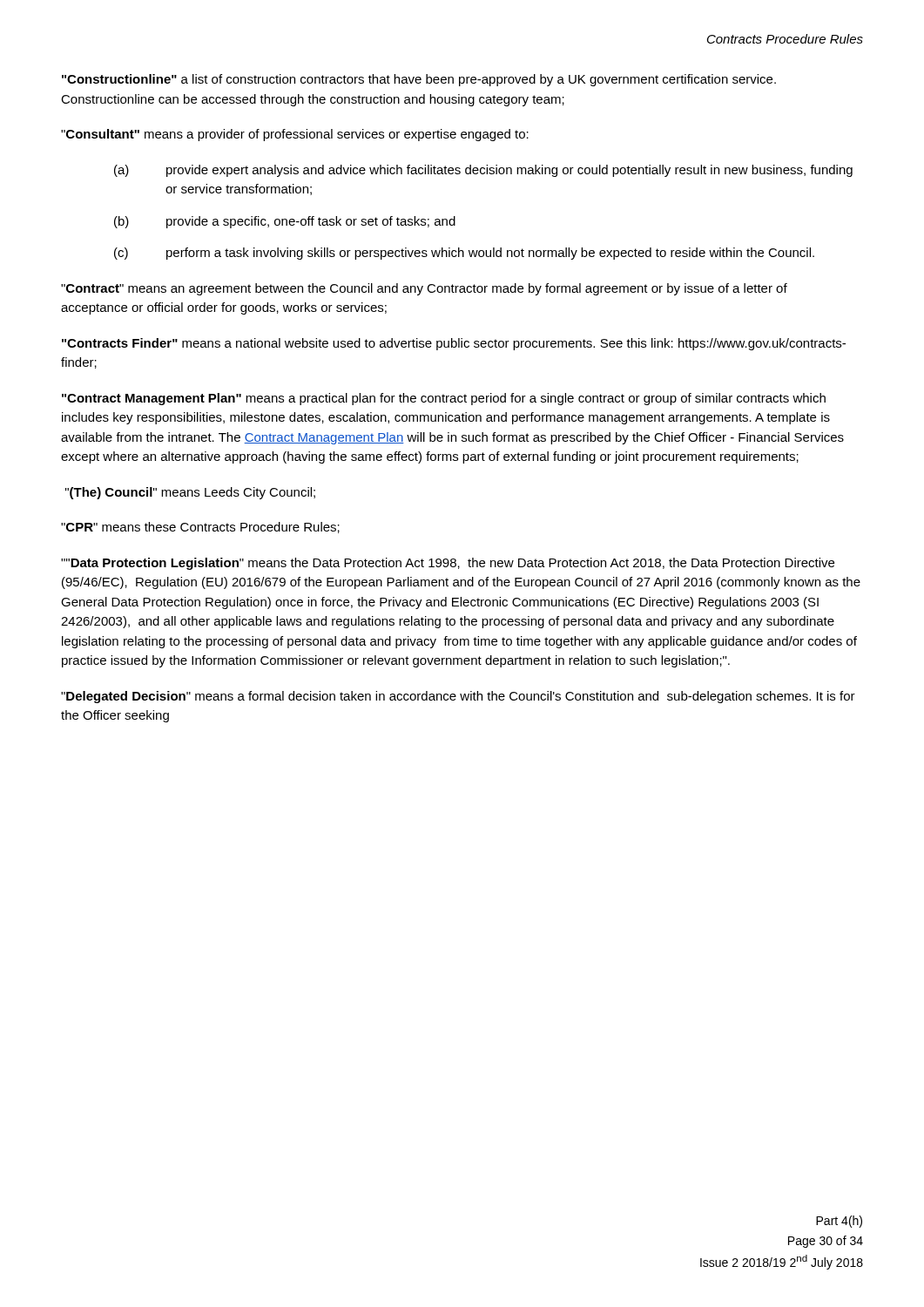Where is the passage that starts ""Constructionline" a list of"?
Viewport: 924px width, 1307px height.
tap(419, 89)
